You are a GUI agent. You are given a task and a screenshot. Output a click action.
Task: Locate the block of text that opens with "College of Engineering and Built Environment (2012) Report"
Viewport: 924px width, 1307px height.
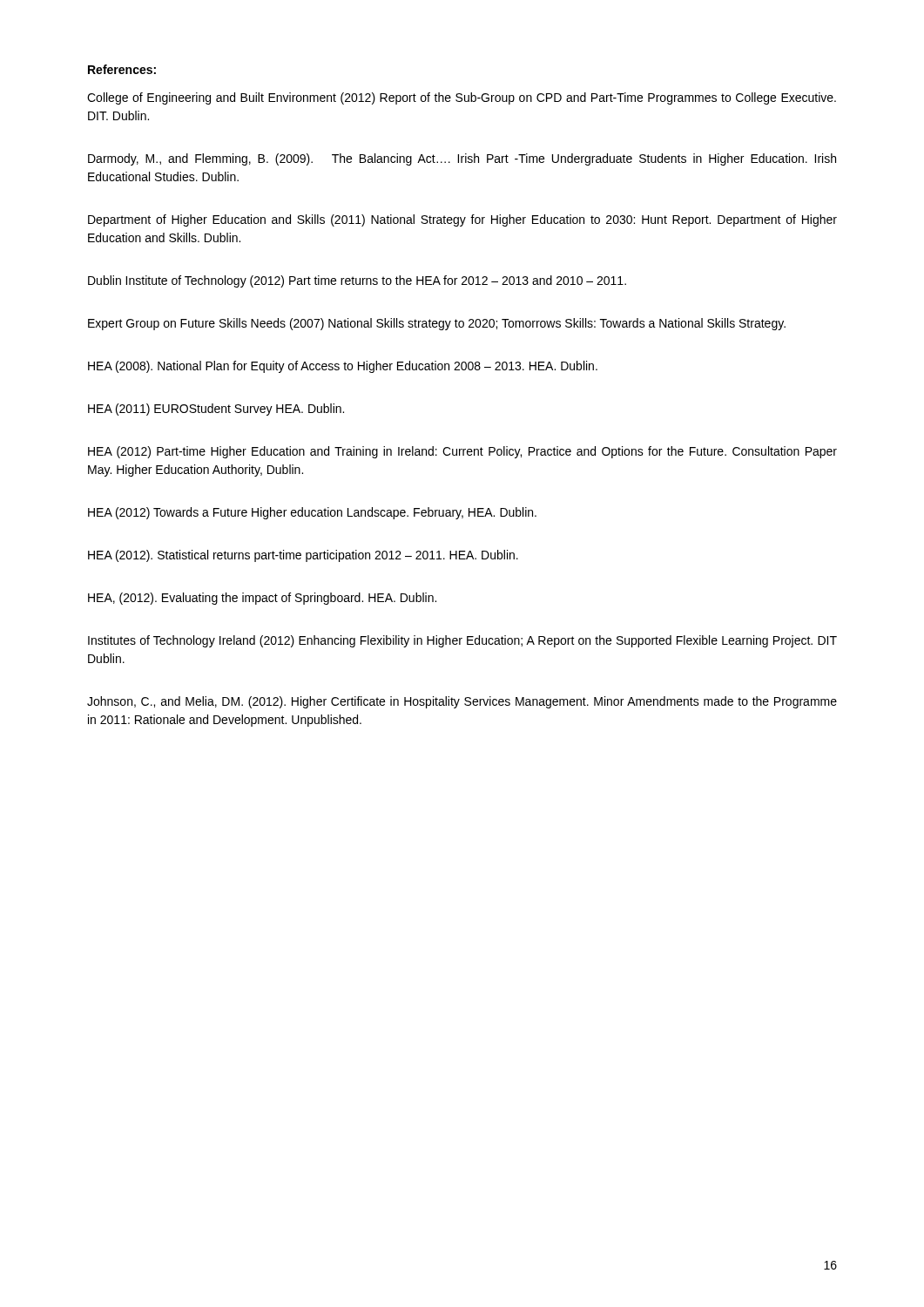pyautogui.click(x=462, y=107)
